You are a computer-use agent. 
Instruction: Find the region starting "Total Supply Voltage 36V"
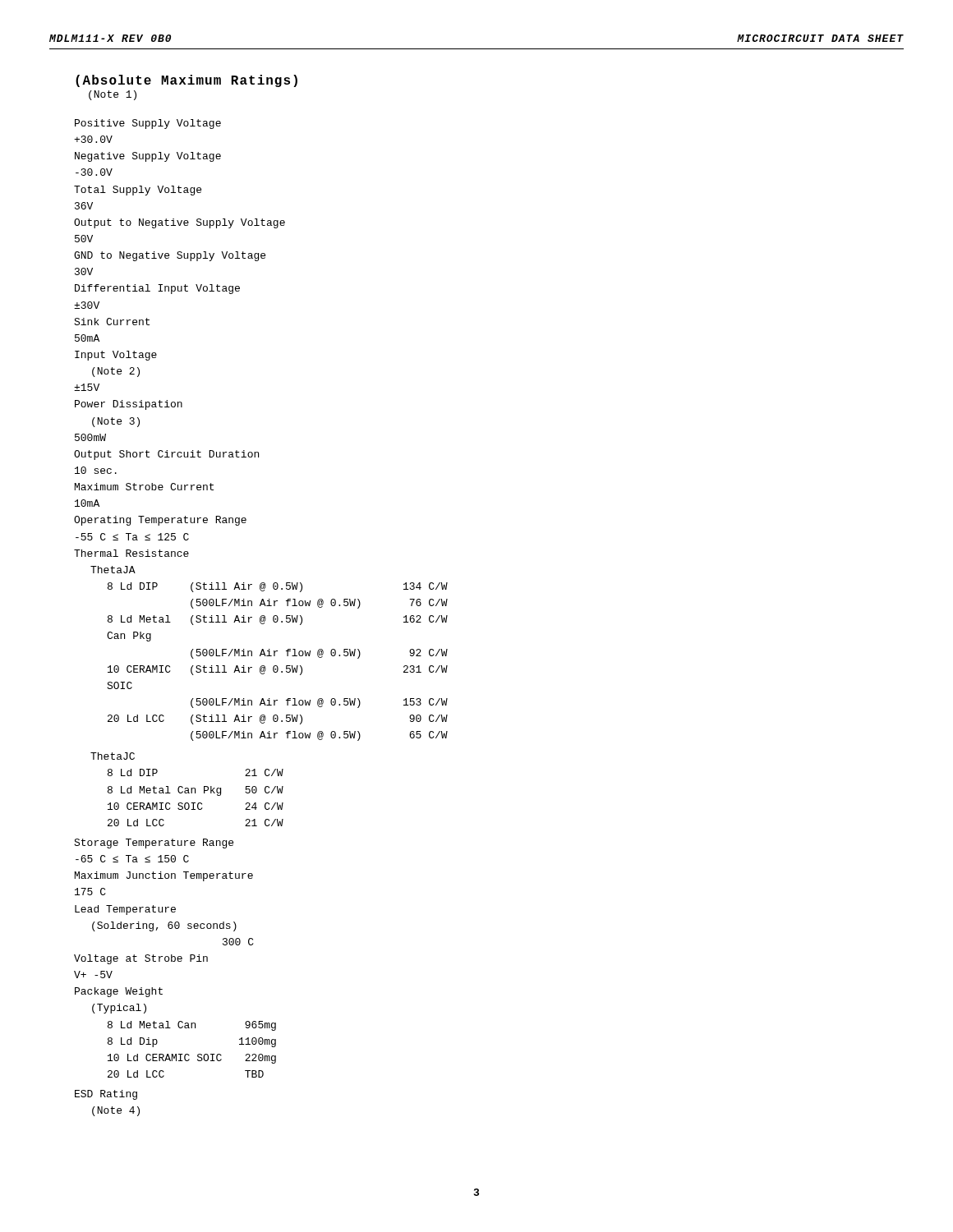point(138,191)
